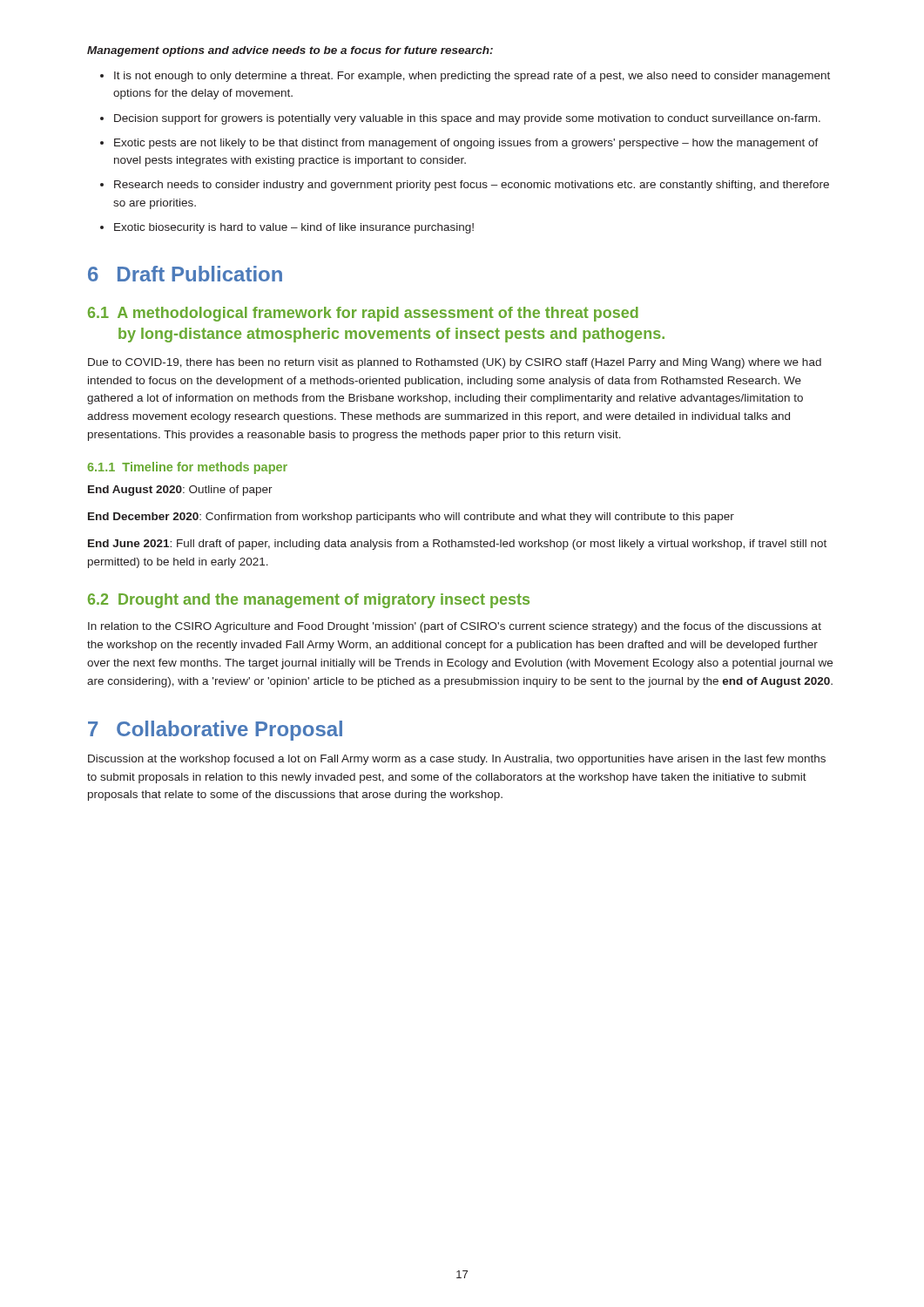
Task: Locate the text block starting "End December 2020: Confirmation from workshop participants who"
Action: 411,516
